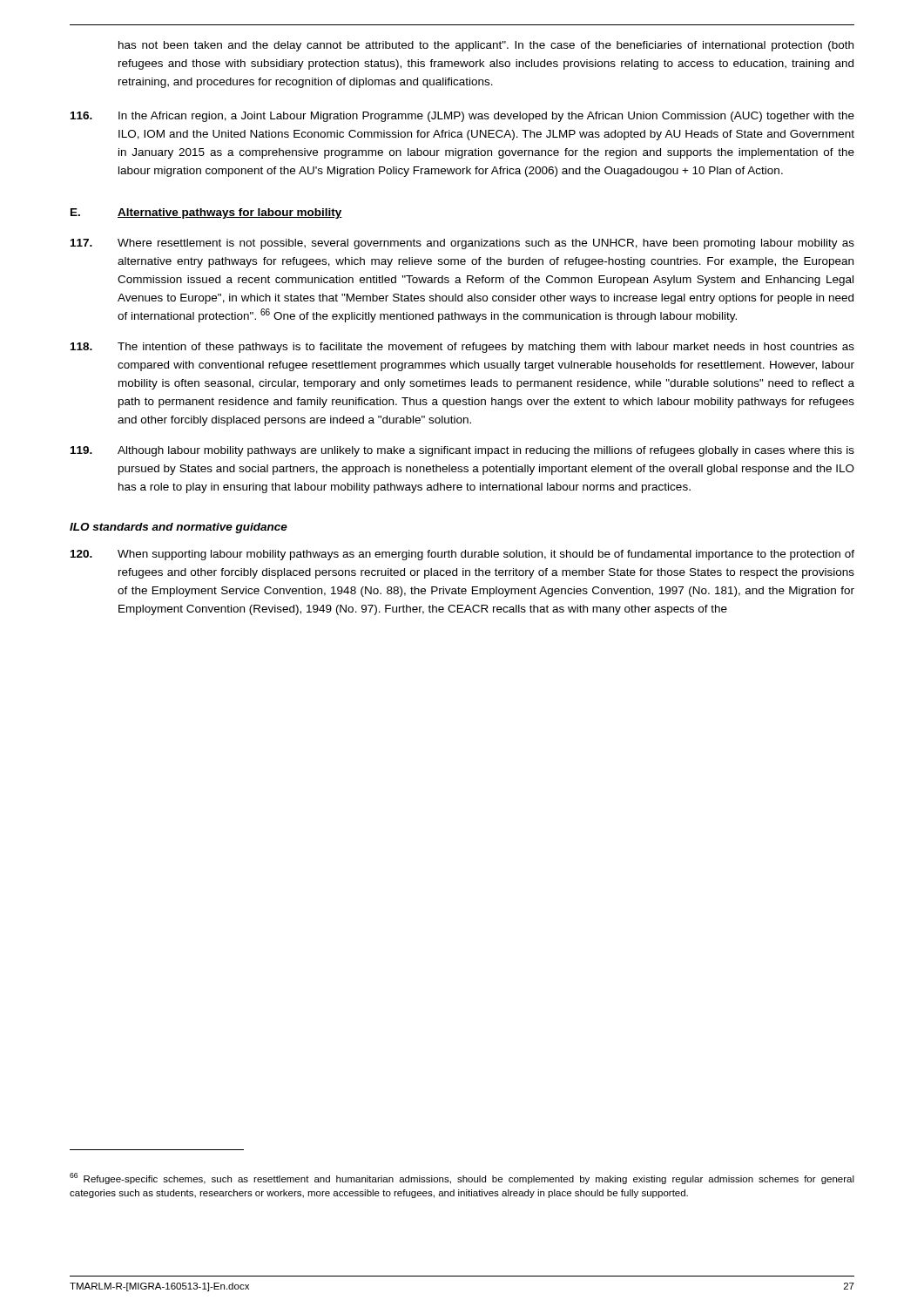Screen dimensions: 1307x924
Task: Click the passage that begins "119. Although labour mobility pathways are unlikely"
Action: pyautogui.click(x=462, y=469)
